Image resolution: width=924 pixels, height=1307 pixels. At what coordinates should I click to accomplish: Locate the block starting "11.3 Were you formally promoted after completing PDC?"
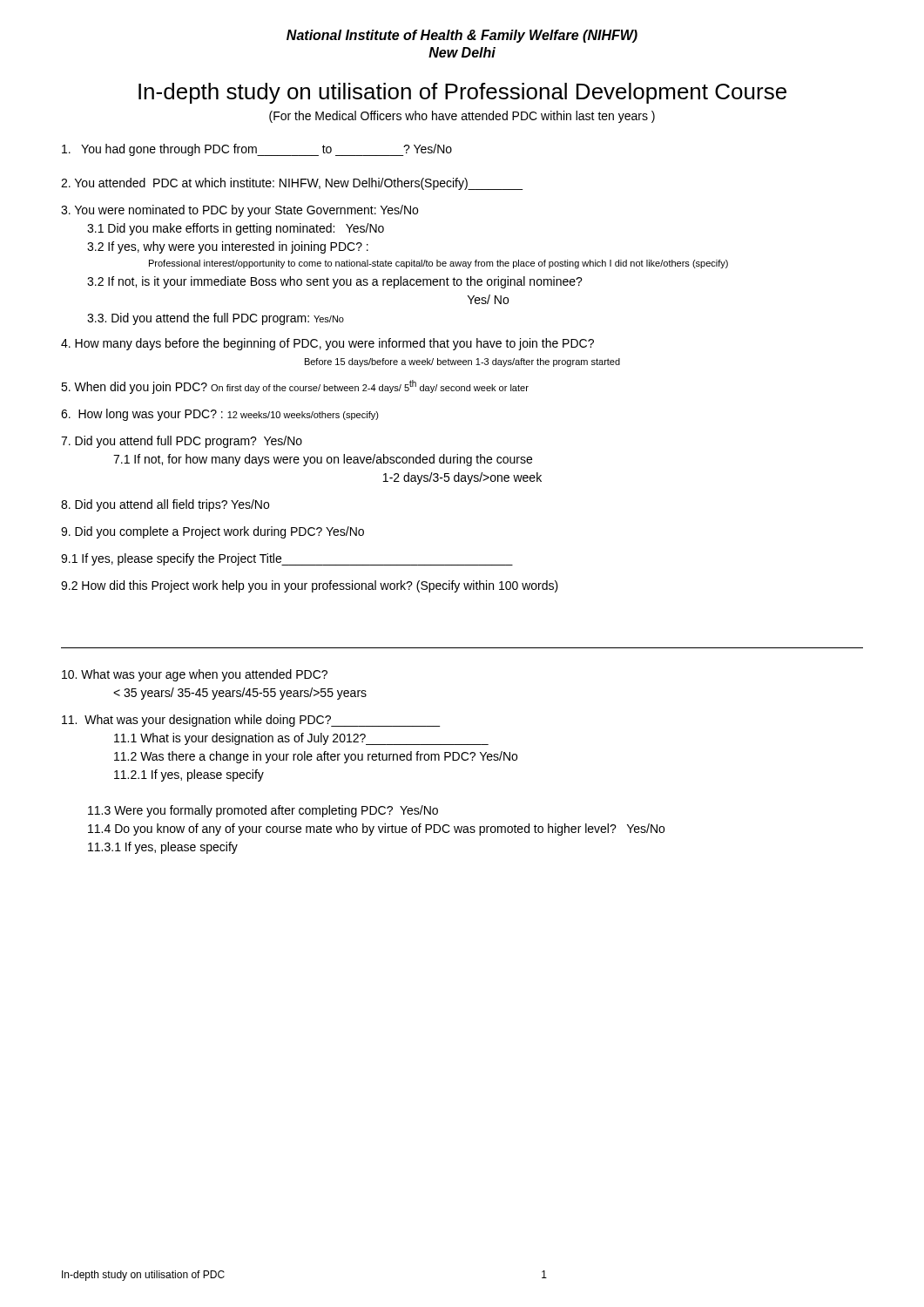(x=376, y=828)
